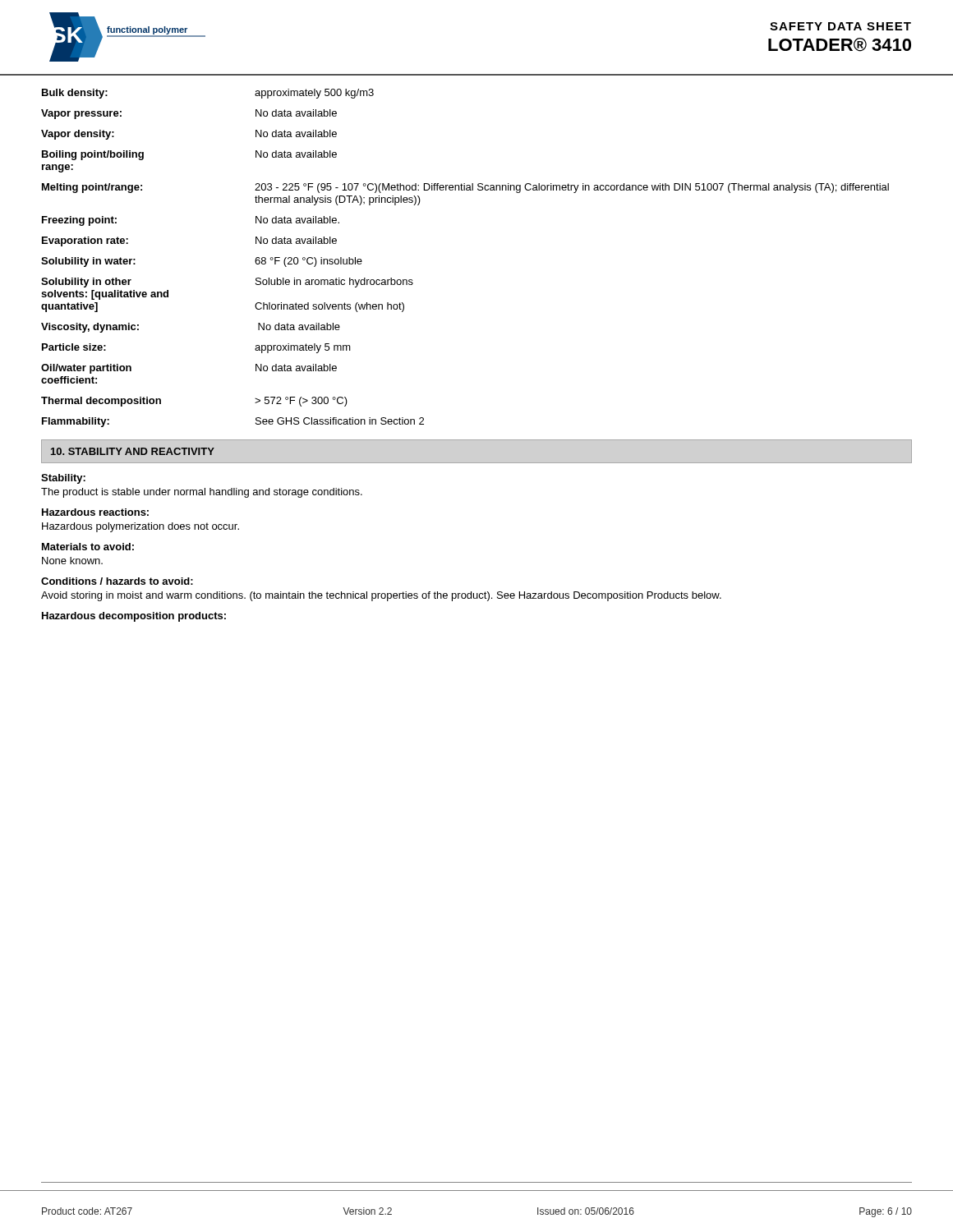Click the passage that begins "Stability: The product is stable under"

click(x=63, y=479)
